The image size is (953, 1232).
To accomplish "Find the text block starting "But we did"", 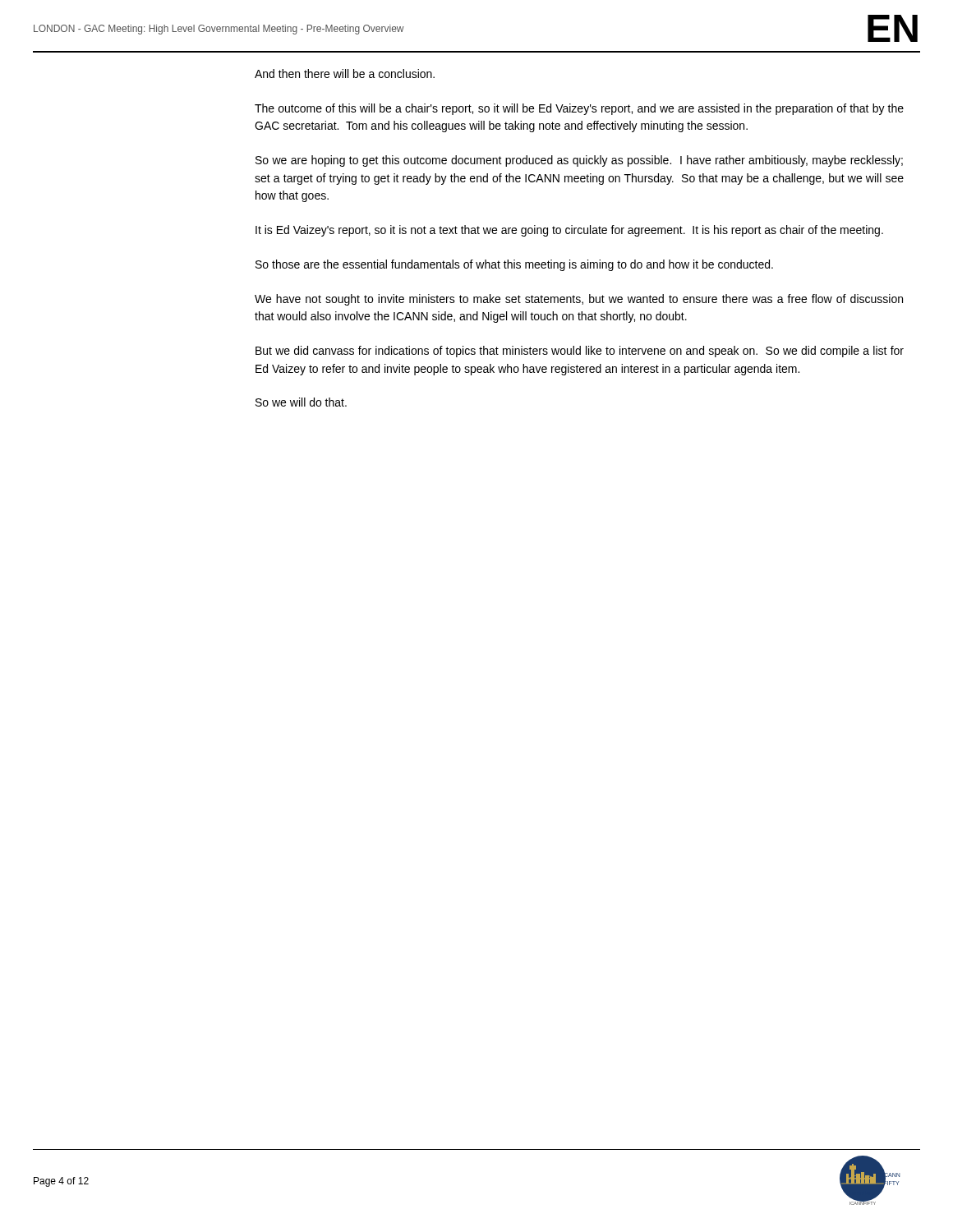I will (x=579, y=359).
